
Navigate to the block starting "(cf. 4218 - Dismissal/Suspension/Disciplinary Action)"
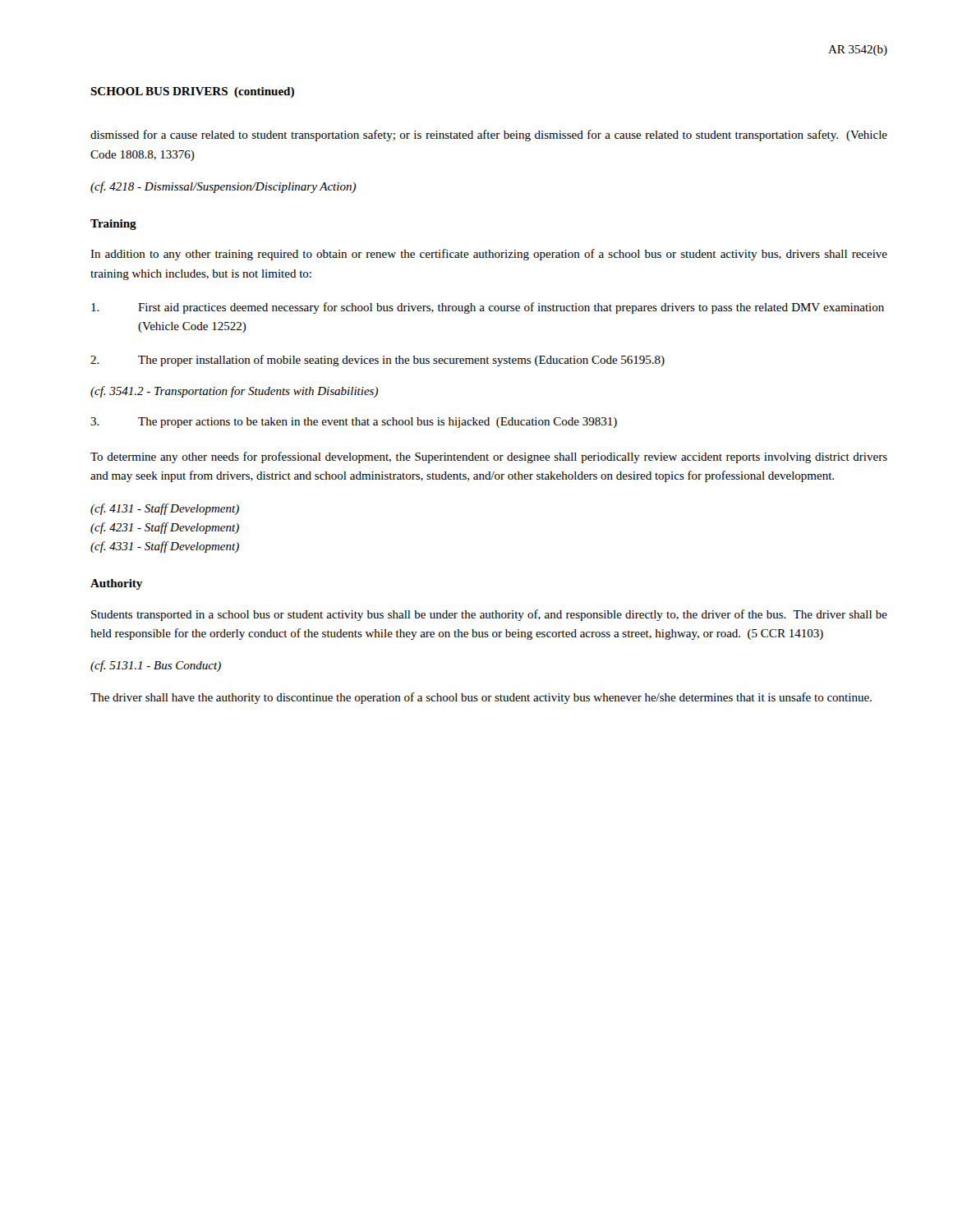click(x=223, y=186)
